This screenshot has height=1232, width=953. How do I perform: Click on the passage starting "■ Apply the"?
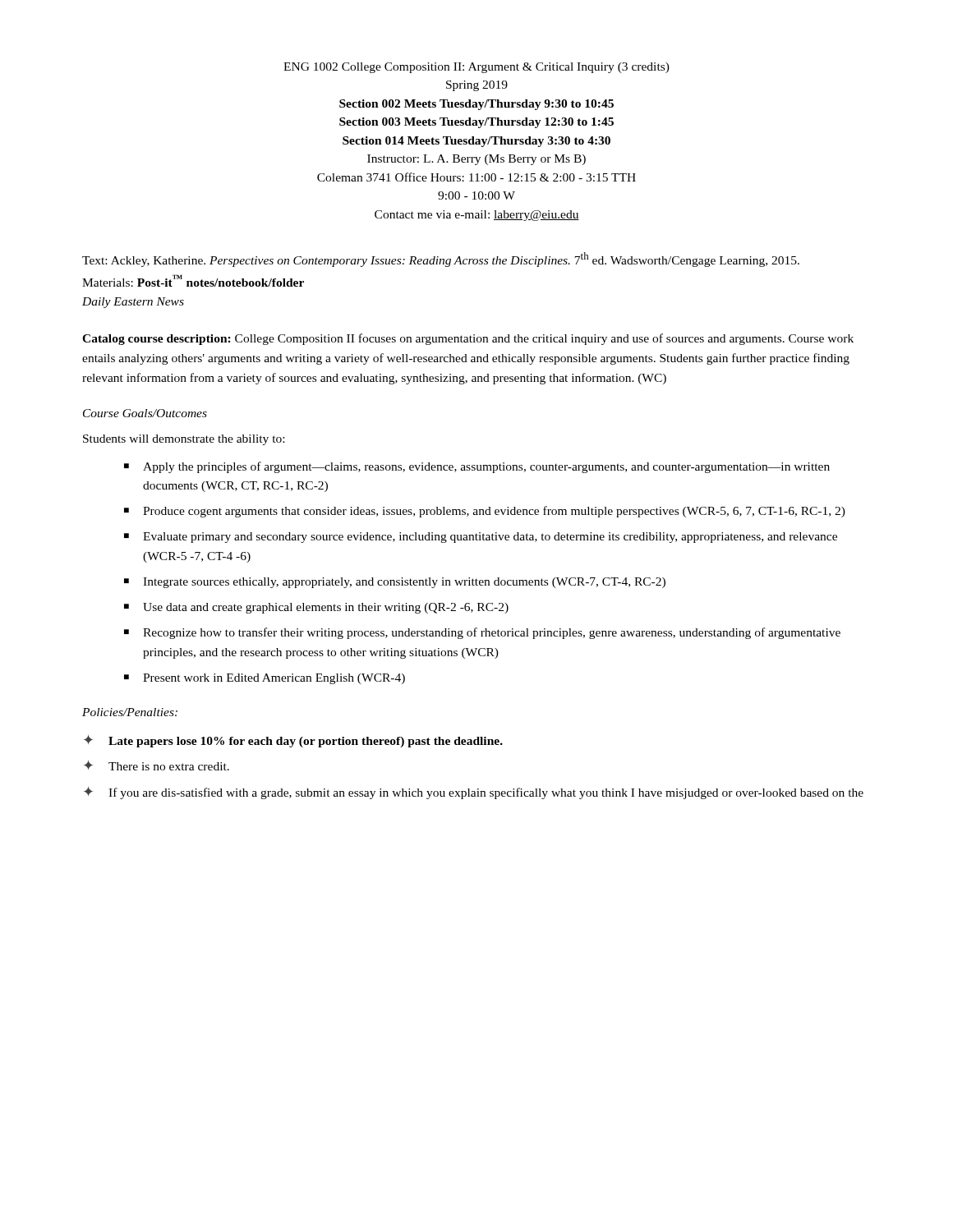coord(497,475)
